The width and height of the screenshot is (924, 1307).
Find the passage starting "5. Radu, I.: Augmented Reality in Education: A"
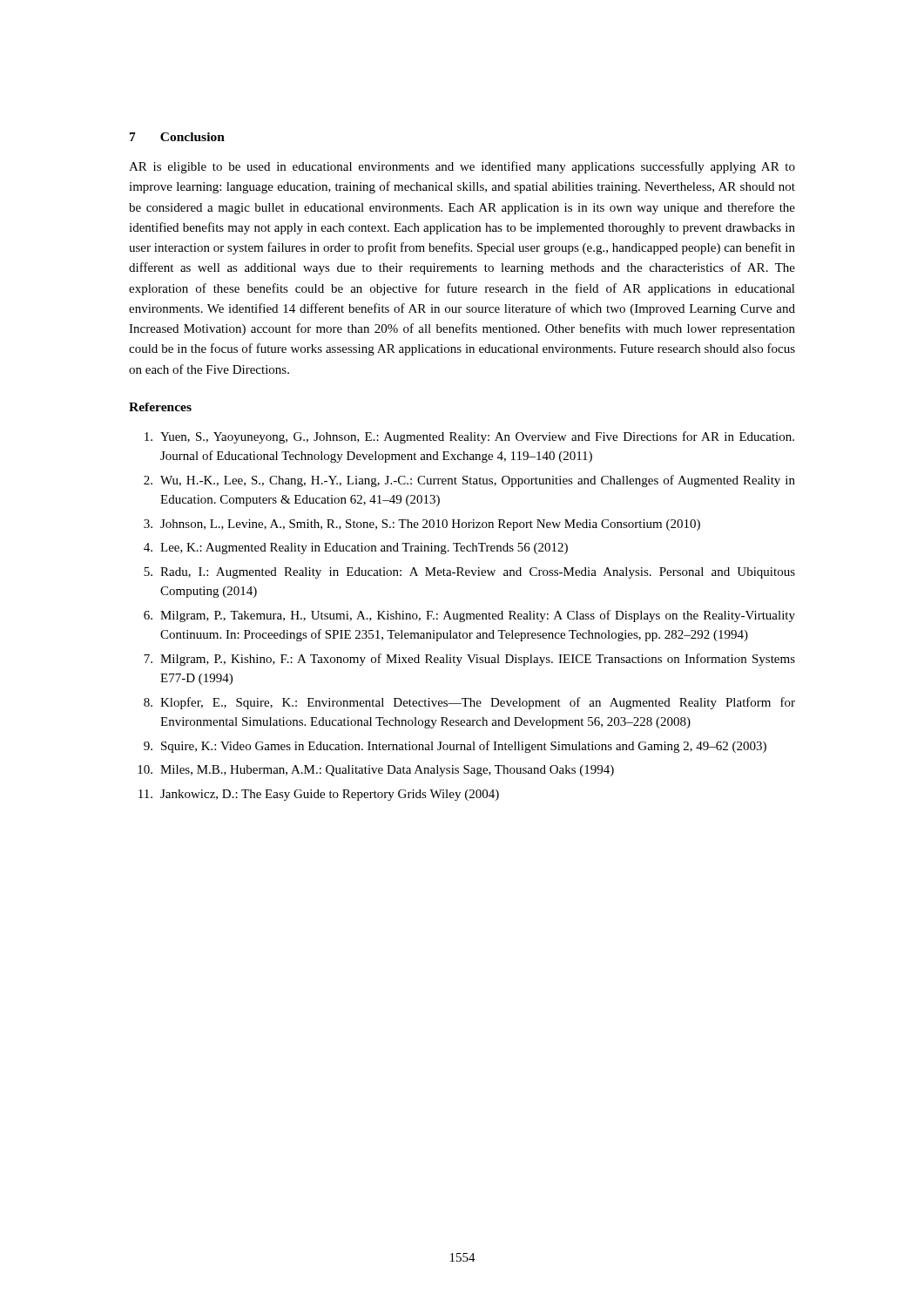coord(462,581)
